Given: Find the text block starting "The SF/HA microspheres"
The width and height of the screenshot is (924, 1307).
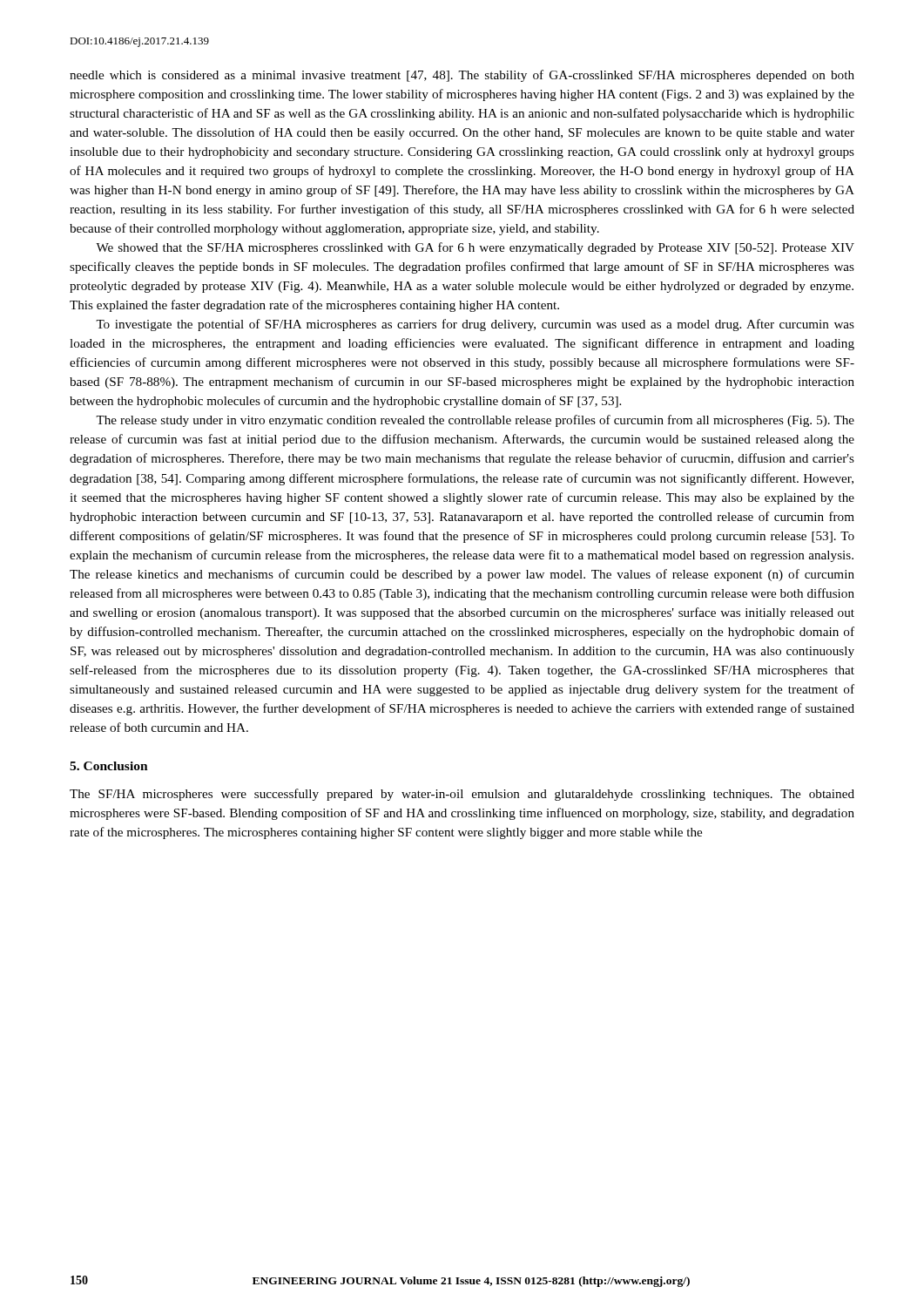Looking at the screenshot, I should pyautogui.click(x=462, y=813).
